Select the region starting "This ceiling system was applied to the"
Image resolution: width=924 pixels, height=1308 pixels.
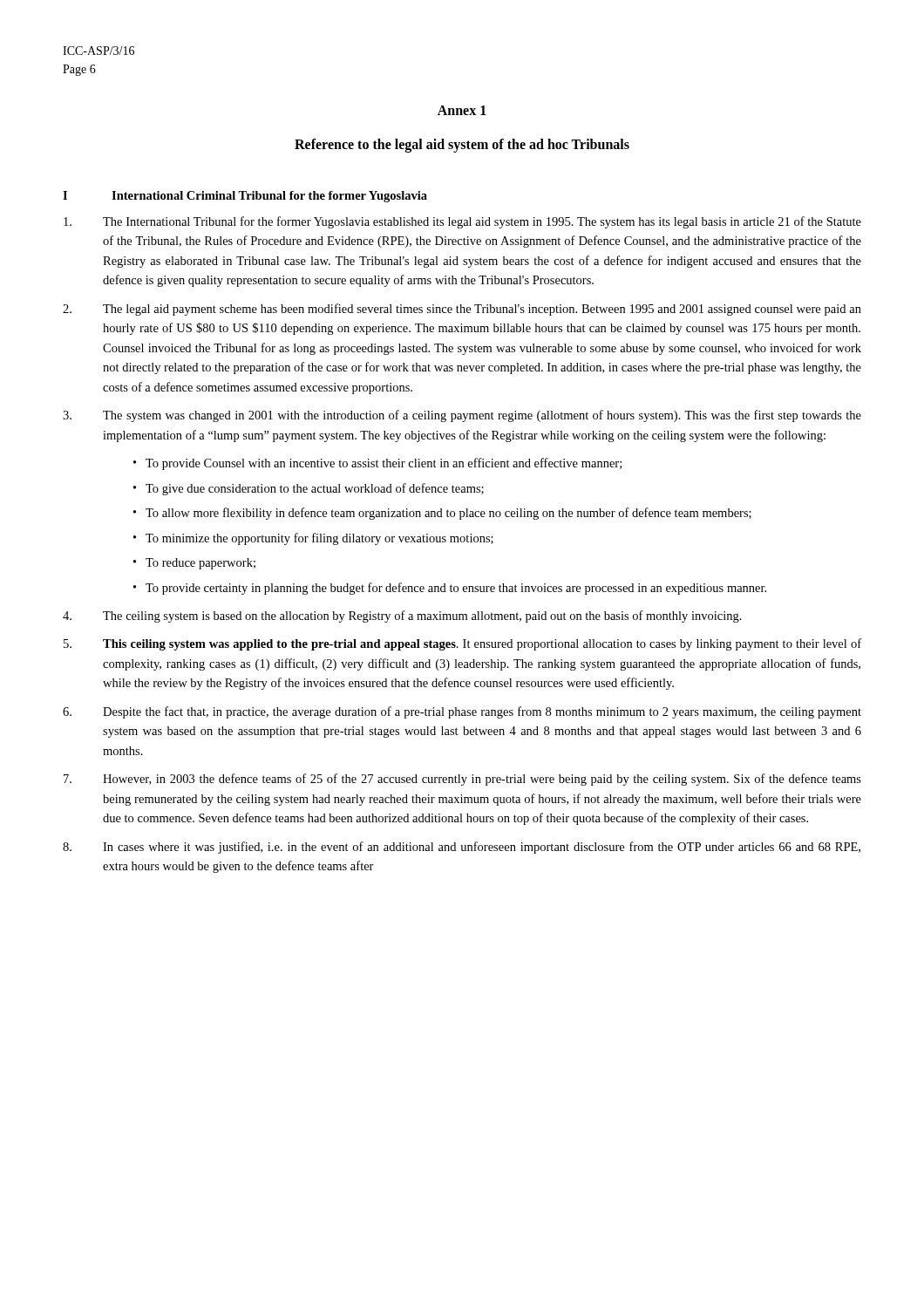coord(462,664)
